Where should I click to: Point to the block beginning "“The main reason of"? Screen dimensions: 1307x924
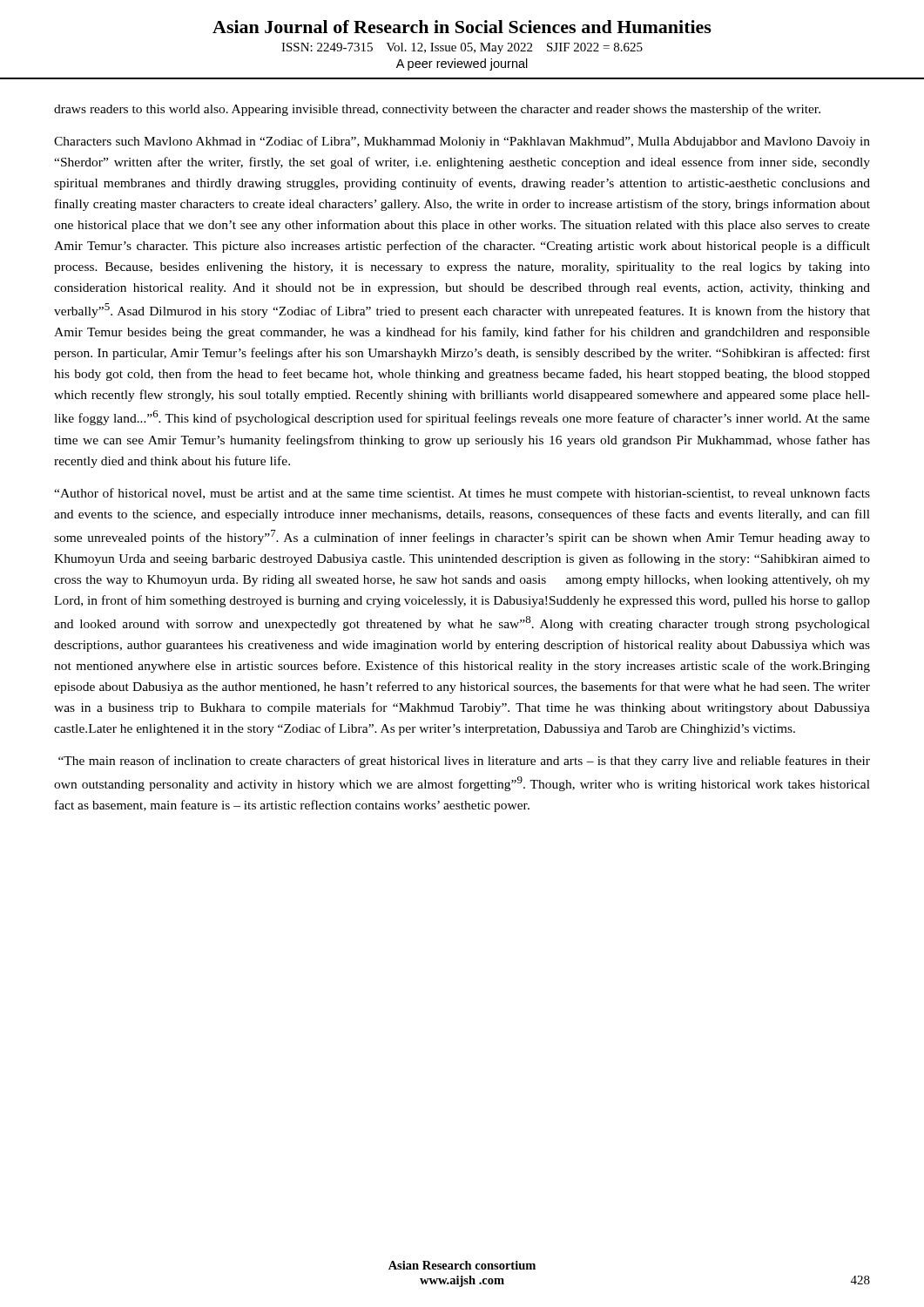tap(462, 783)
